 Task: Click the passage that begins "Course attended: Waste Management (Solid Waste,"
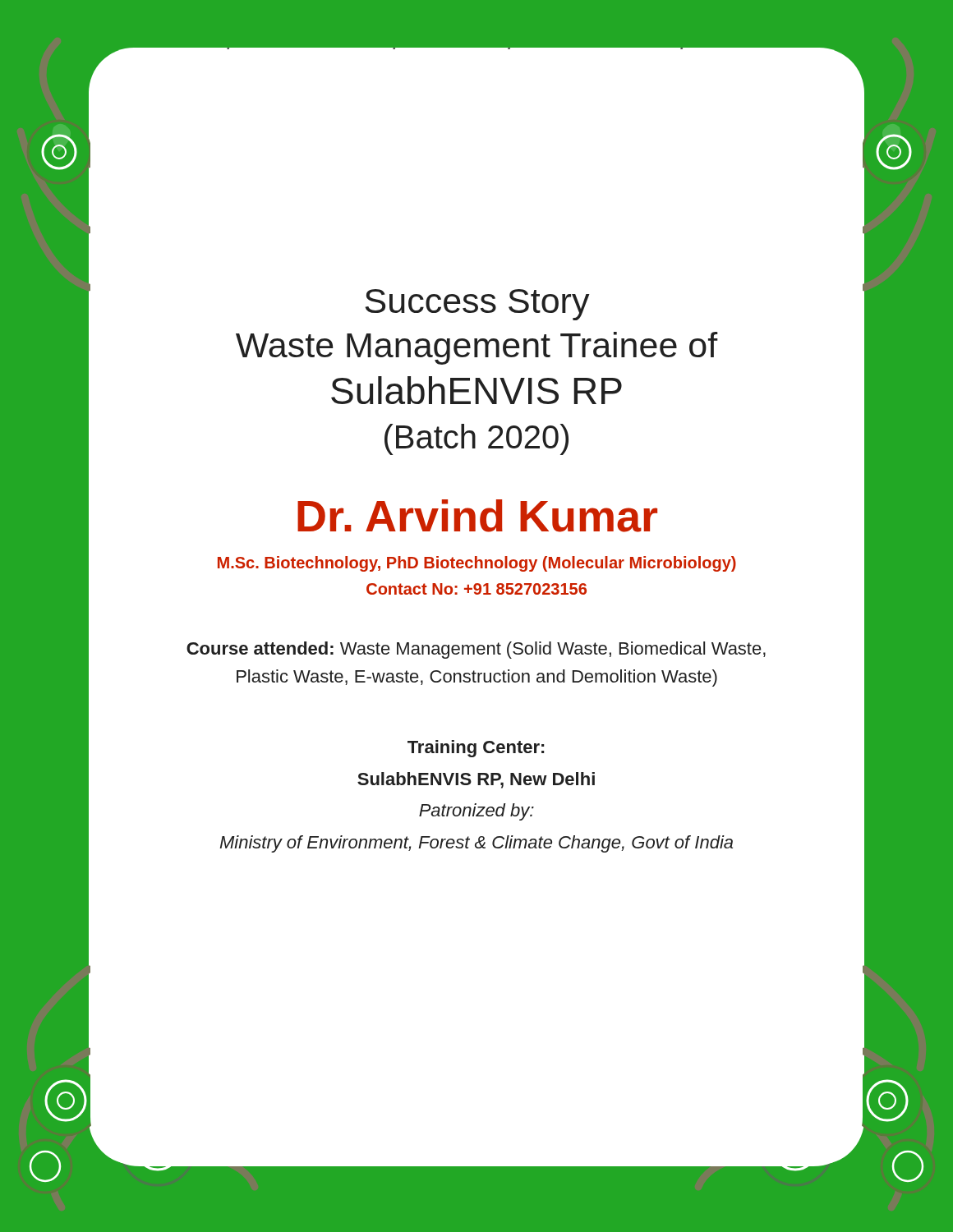[476, 662]
